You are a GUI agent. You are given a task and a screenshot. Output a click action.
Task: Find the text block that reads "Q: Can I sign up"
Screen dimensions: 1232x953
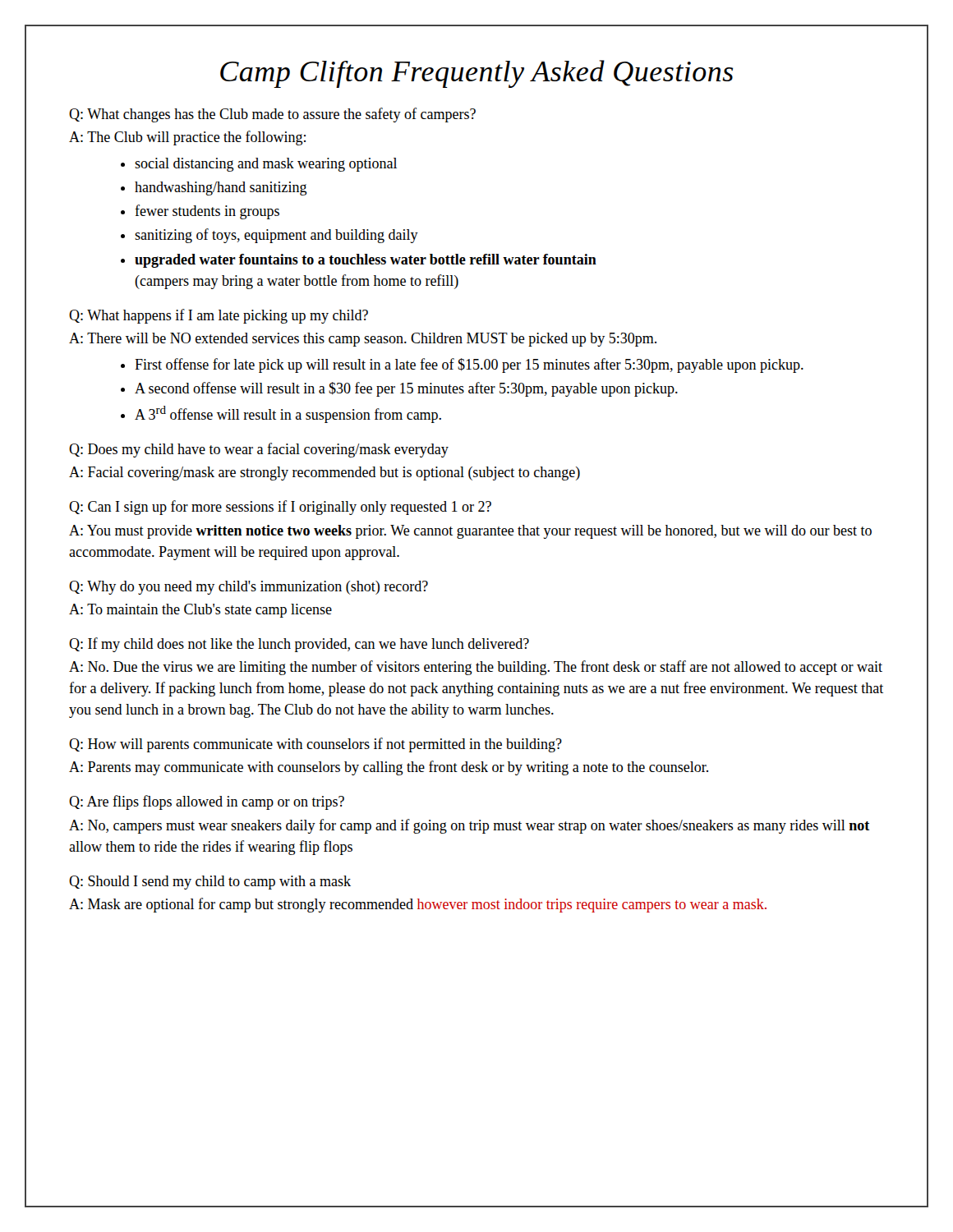pyautogui.click(x=476, y=529)
